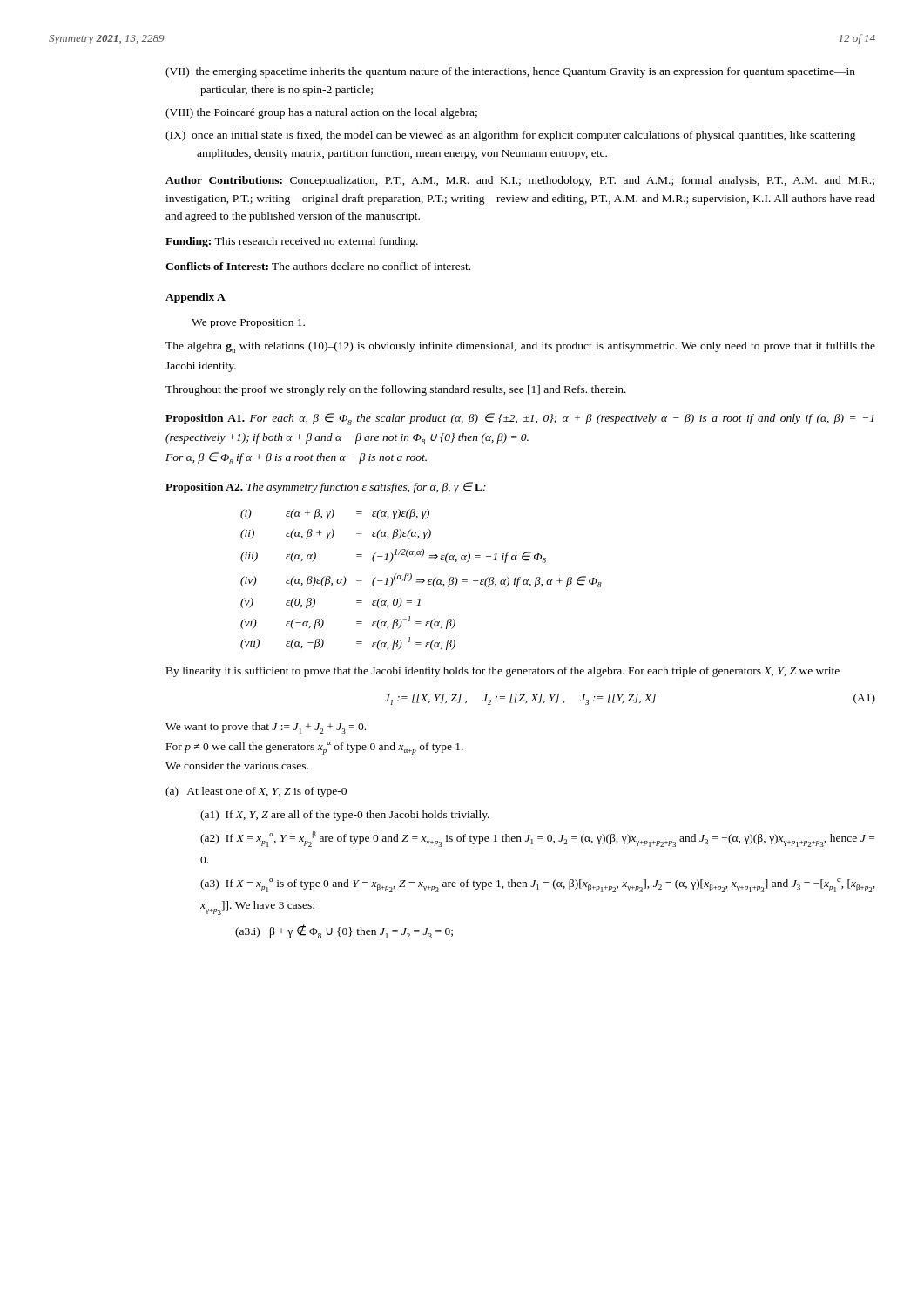Click on the list item that says "(a1) If X, Y, Z"

coord(345,815)
